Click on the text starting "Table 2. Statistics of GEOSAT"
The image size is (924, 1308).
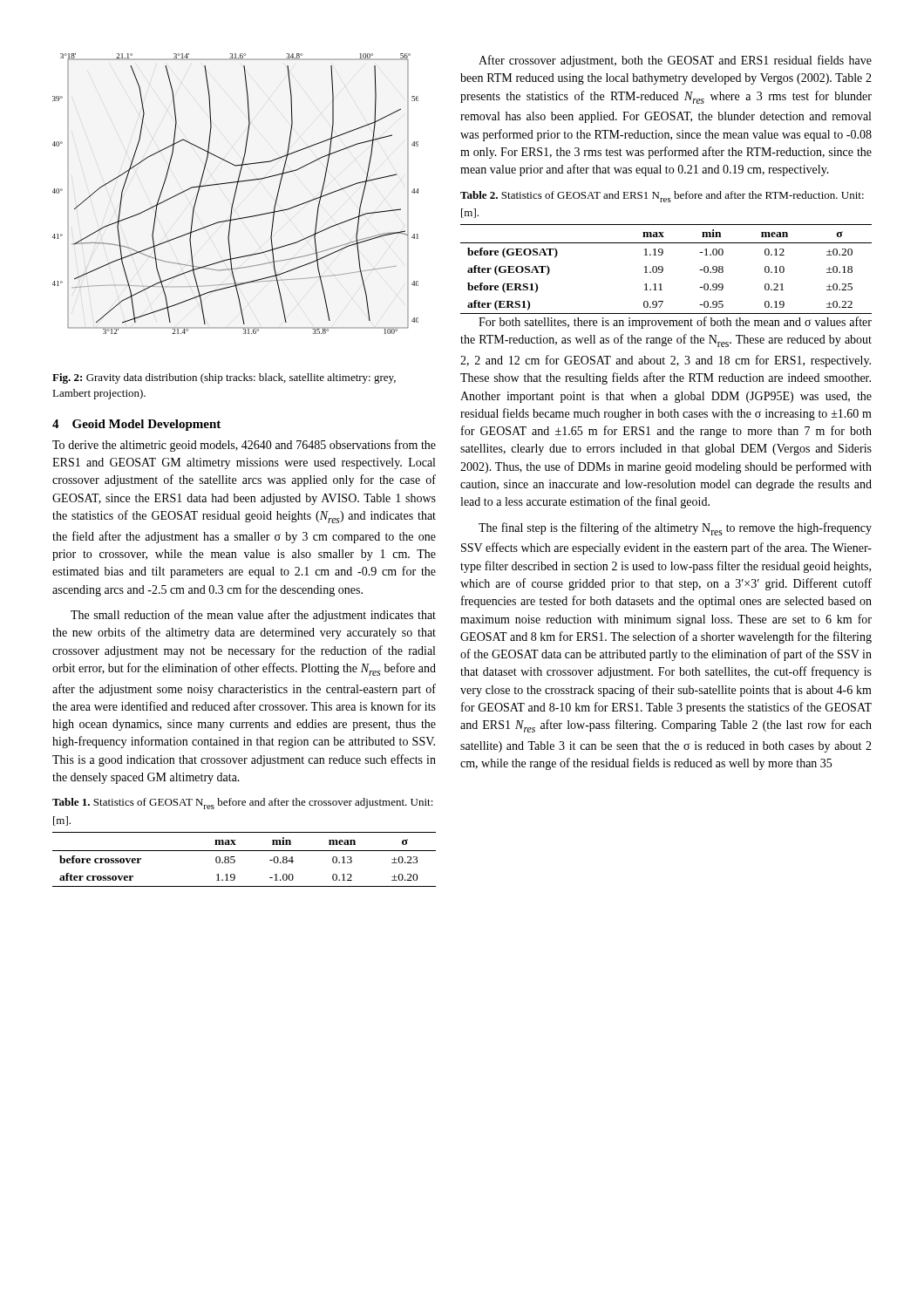[x=662, y=203]
